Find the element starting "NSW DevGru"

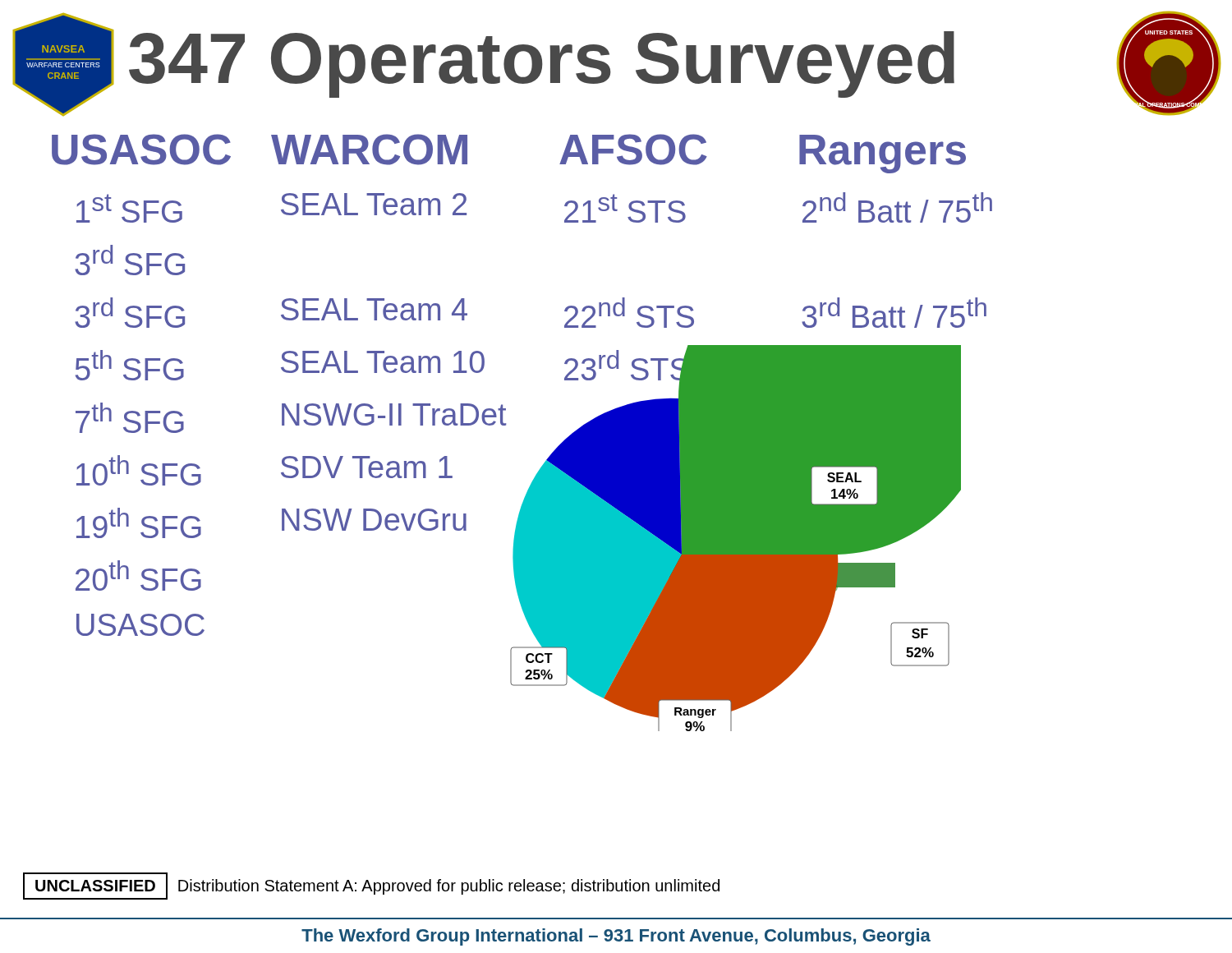point(374,520)
